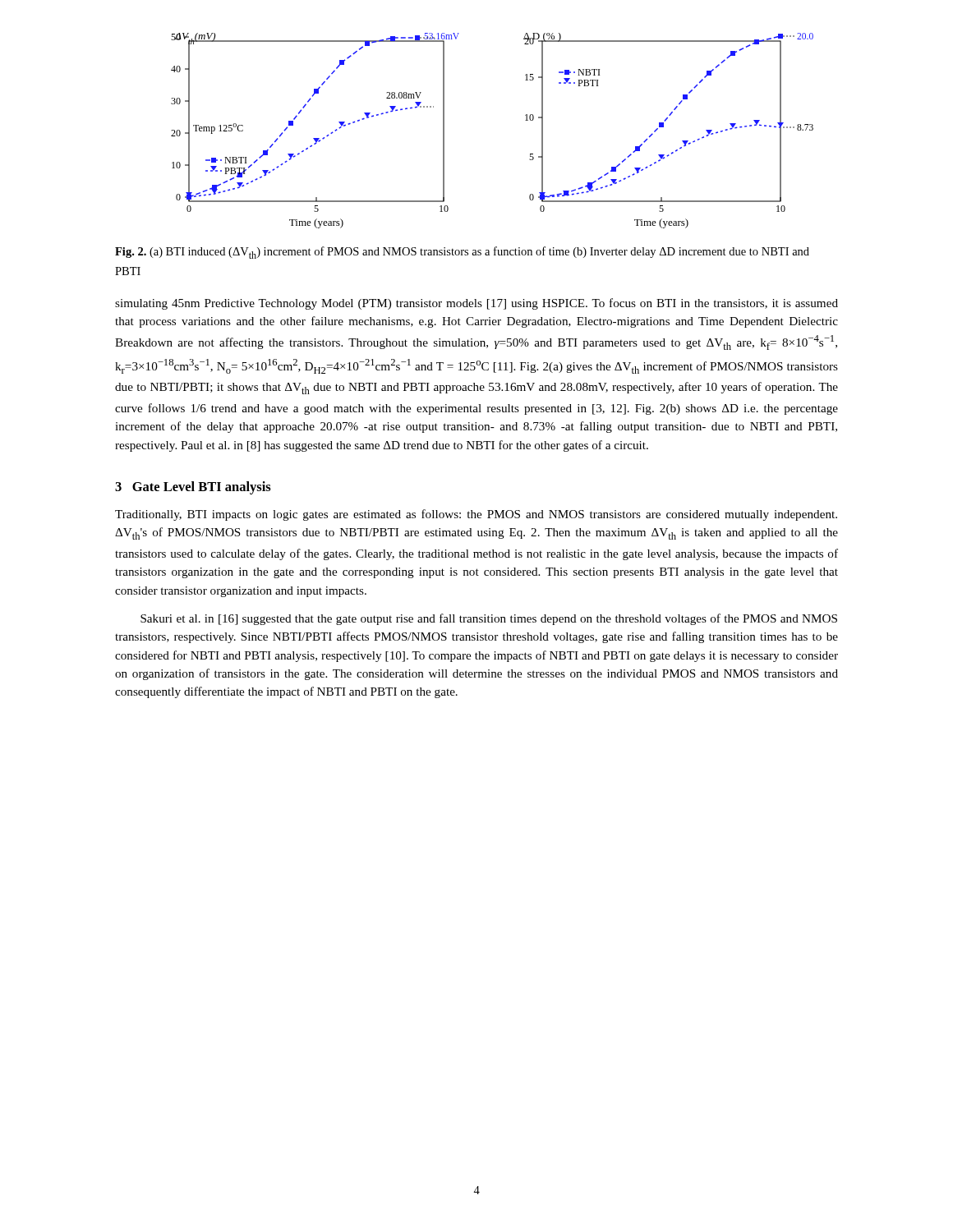
Task: Select the section header that says "3 Gate Level BTI"
Action: (193, 487)
